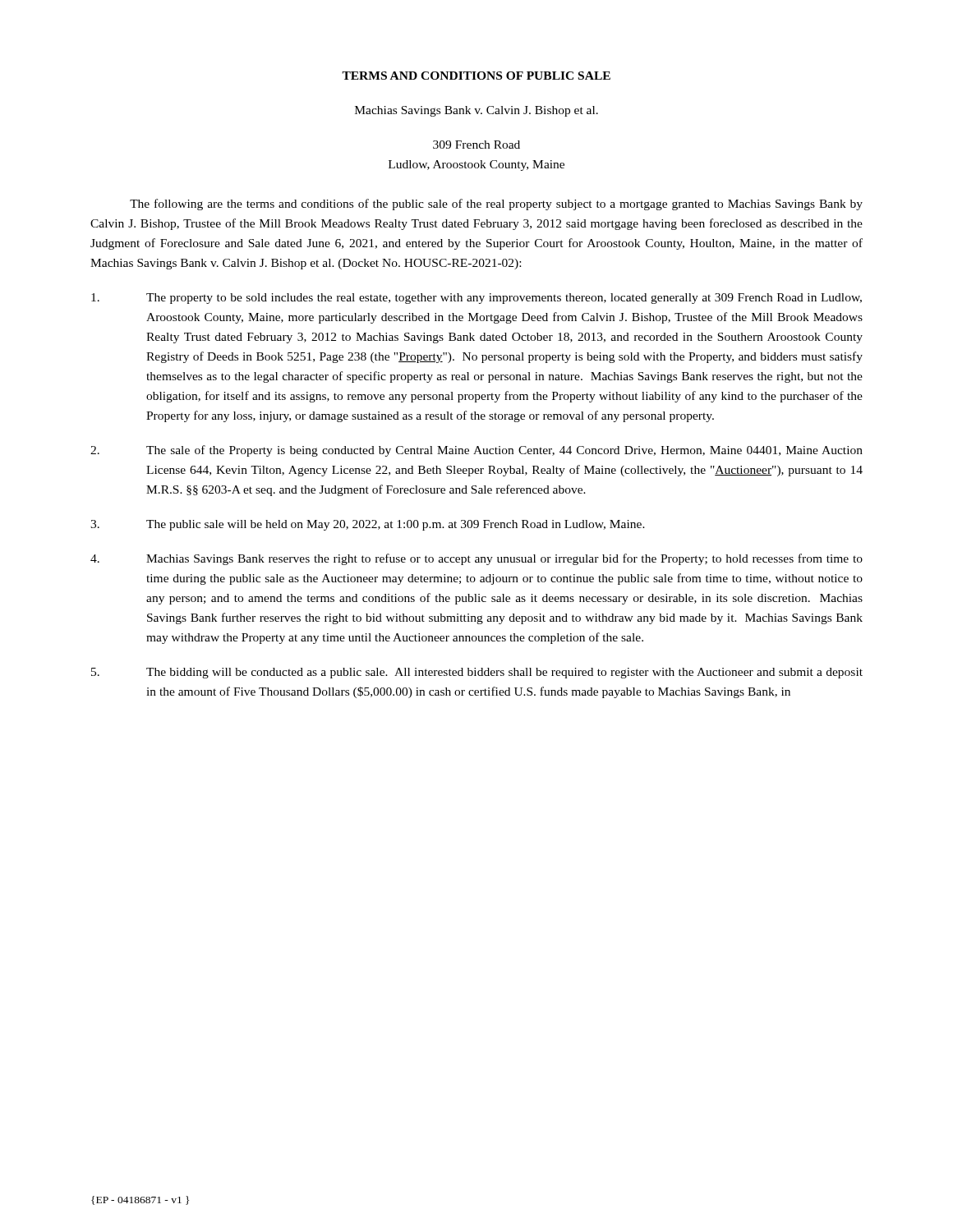Click on the title with the text "TERMS AND CONDITIONS OF"
Screen dimensions: 1232x953
tap(476, 75)
